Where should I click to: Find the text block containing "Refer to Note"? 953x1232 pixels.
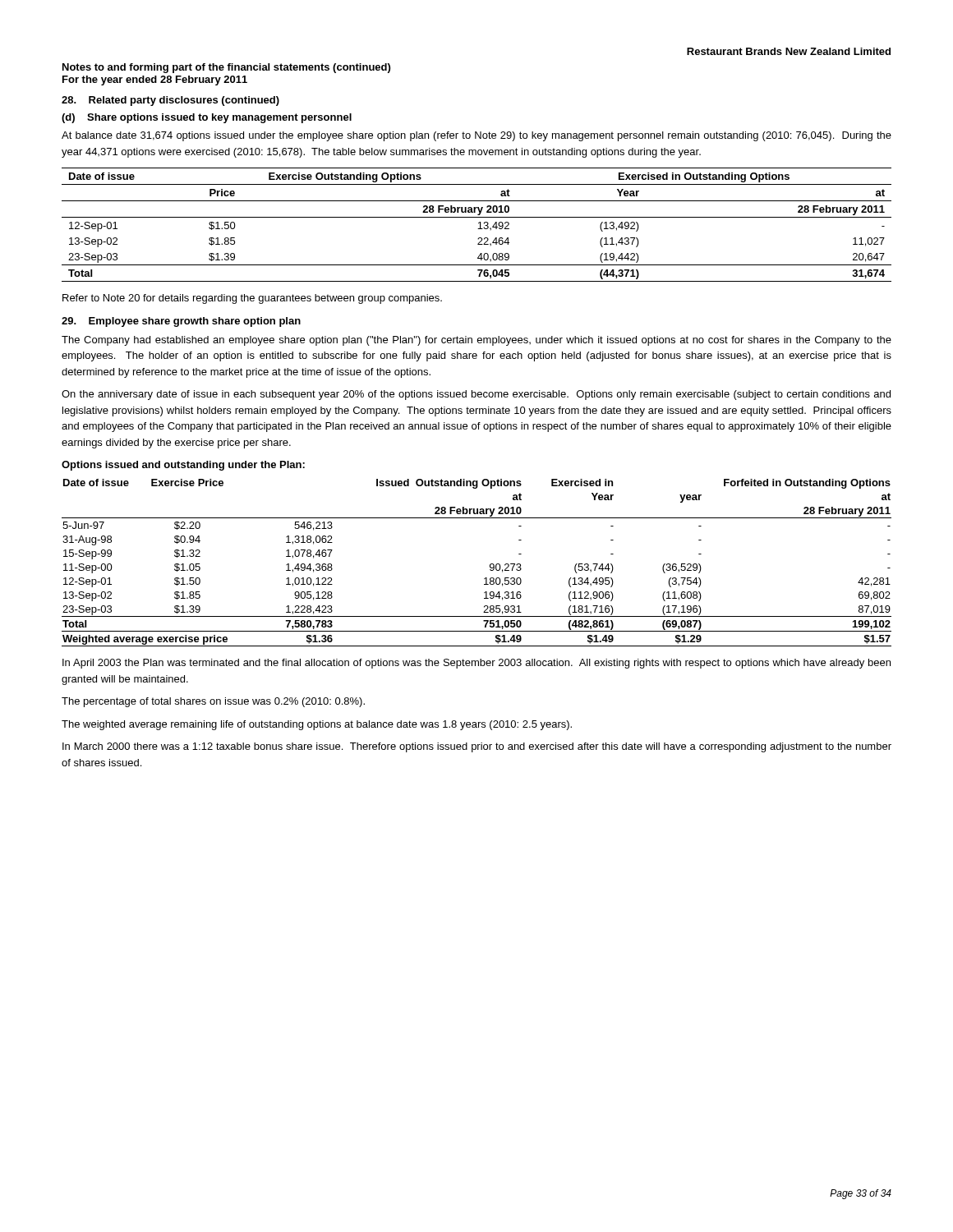[x=252, y=298]
